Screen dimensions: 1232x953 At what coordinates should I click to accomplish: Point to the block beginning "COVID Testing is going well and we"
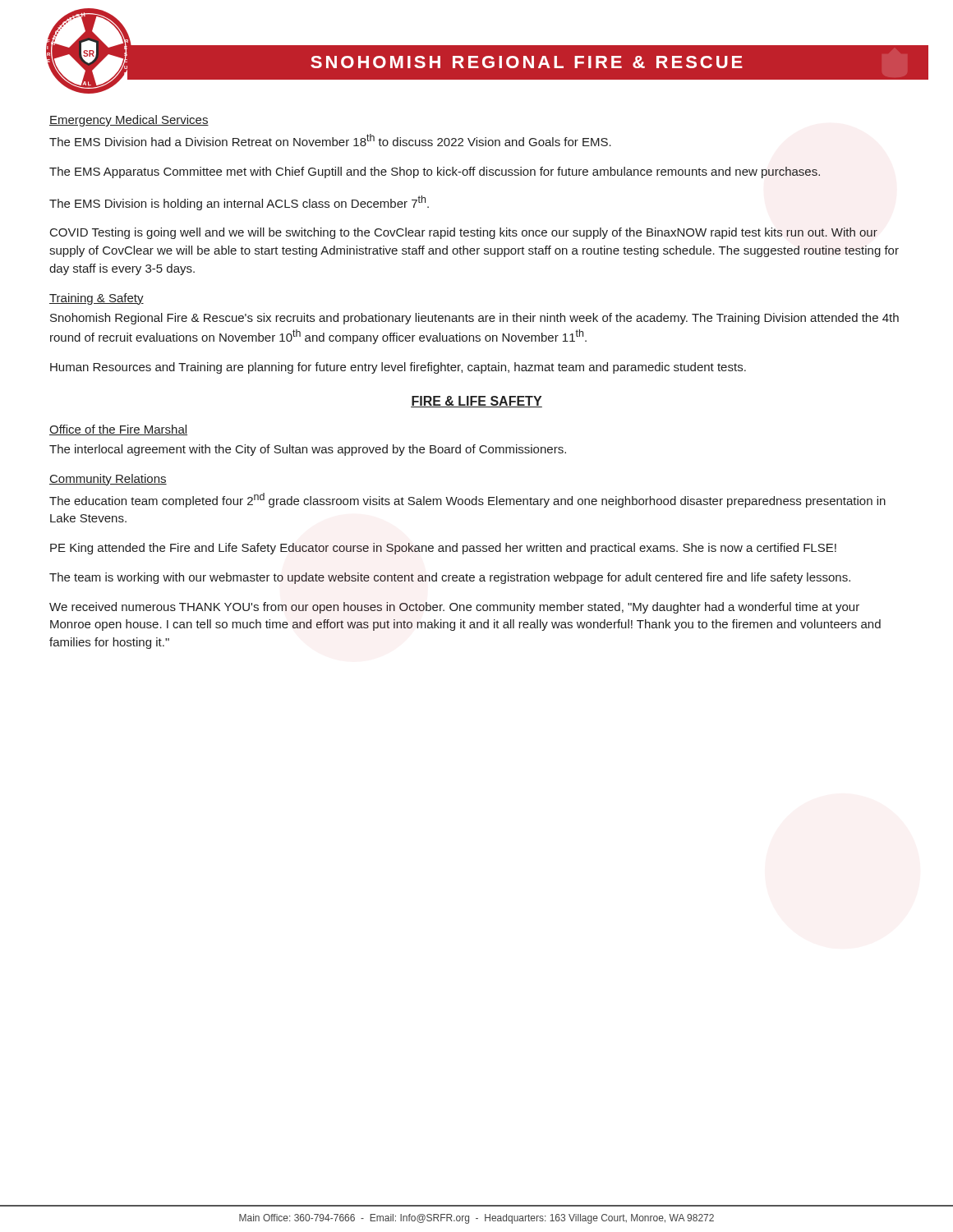point(474,250)
